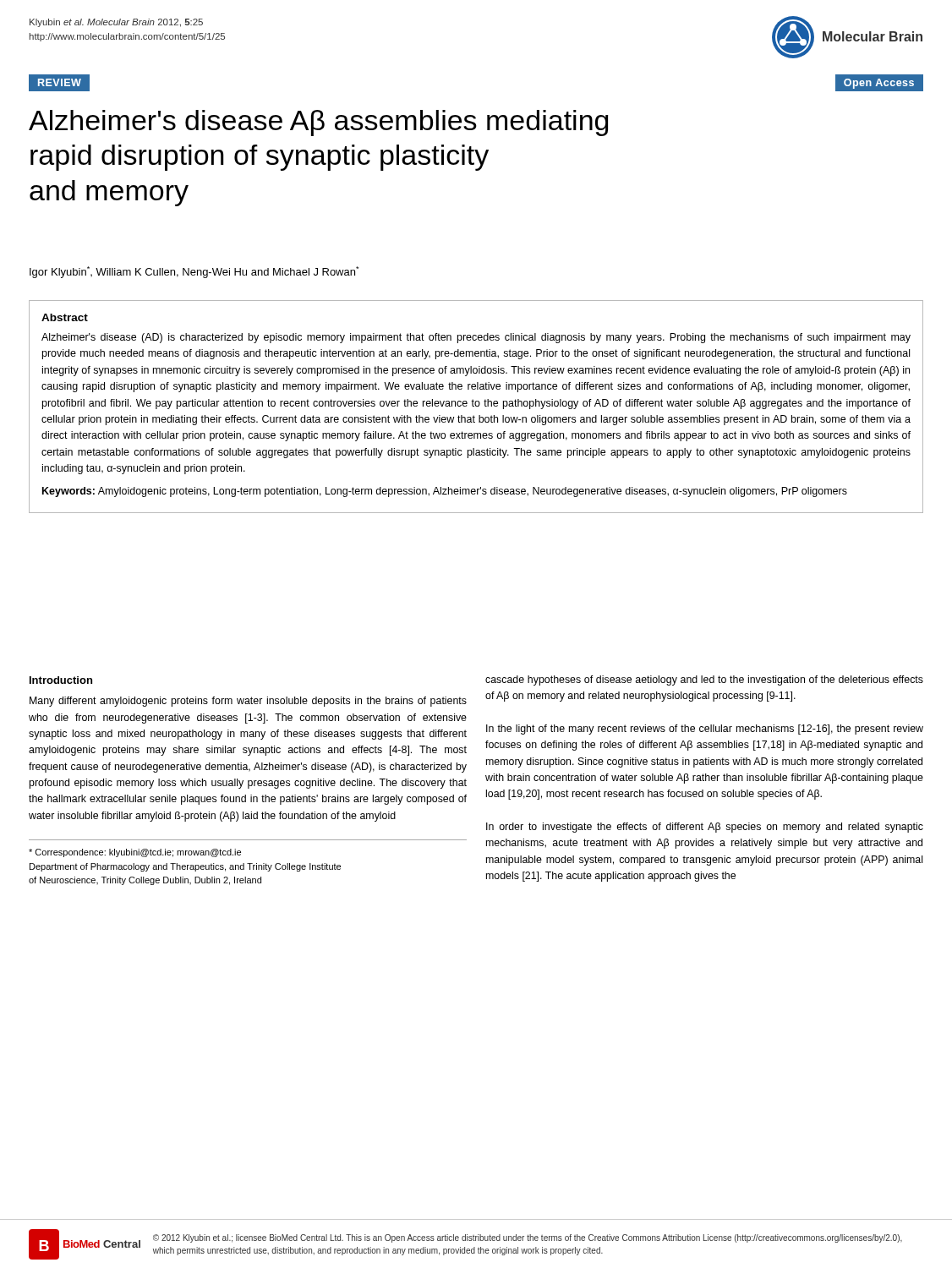
Task: Select the text block containing "Igor Klyubin*, William K Cullen, Neng-Wei Hu"
Action: [x=194, y=272]
